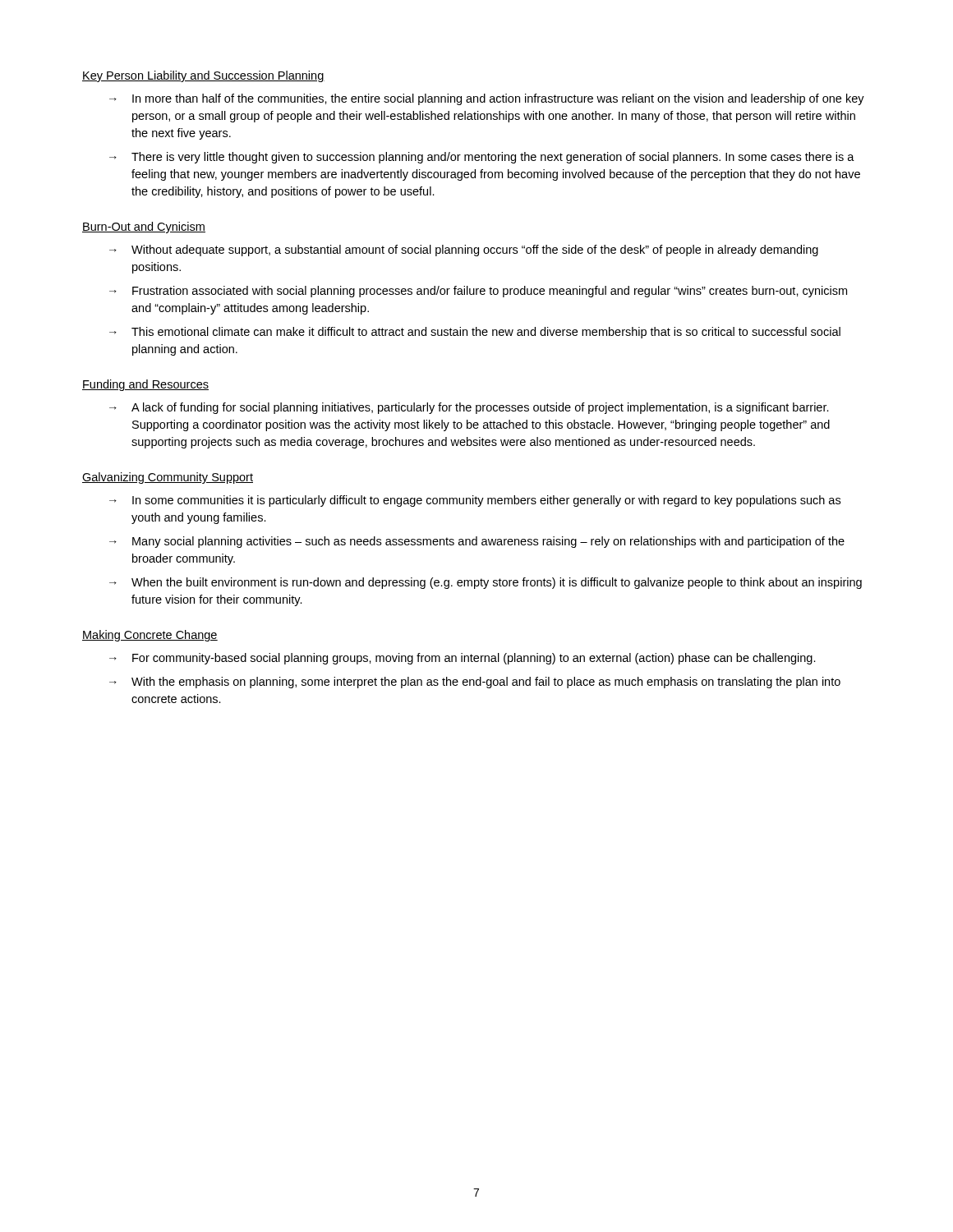Select the section header that reads "Making Concrete Change"
The width and height of the screenshot is (953, 1232).
pos(150,635)
